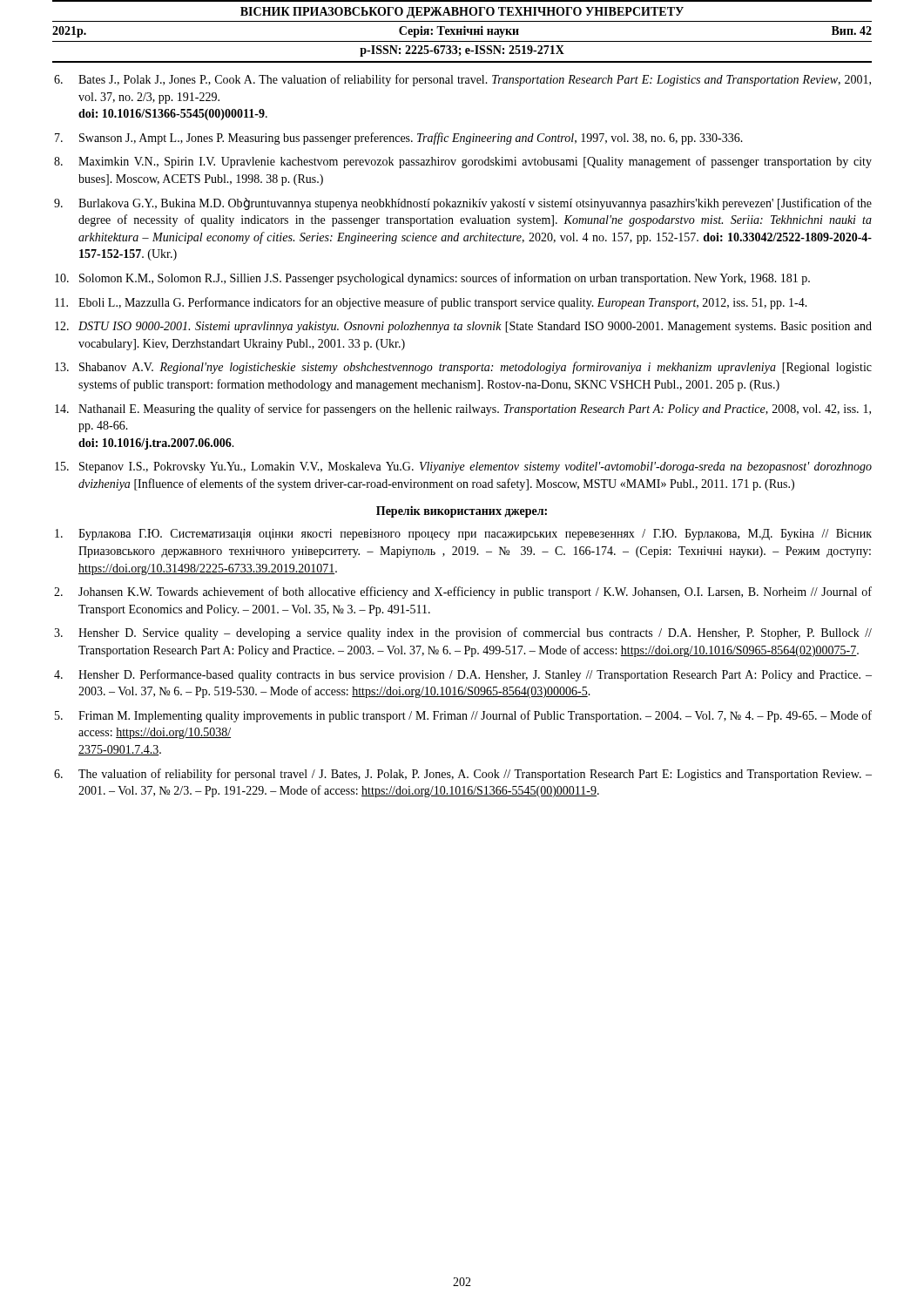Click on the region starting "Burlakova G.Y., Bukina M.D. Obg̀runtuvannya"
924x1307 pixels.
tap(475, 229)
